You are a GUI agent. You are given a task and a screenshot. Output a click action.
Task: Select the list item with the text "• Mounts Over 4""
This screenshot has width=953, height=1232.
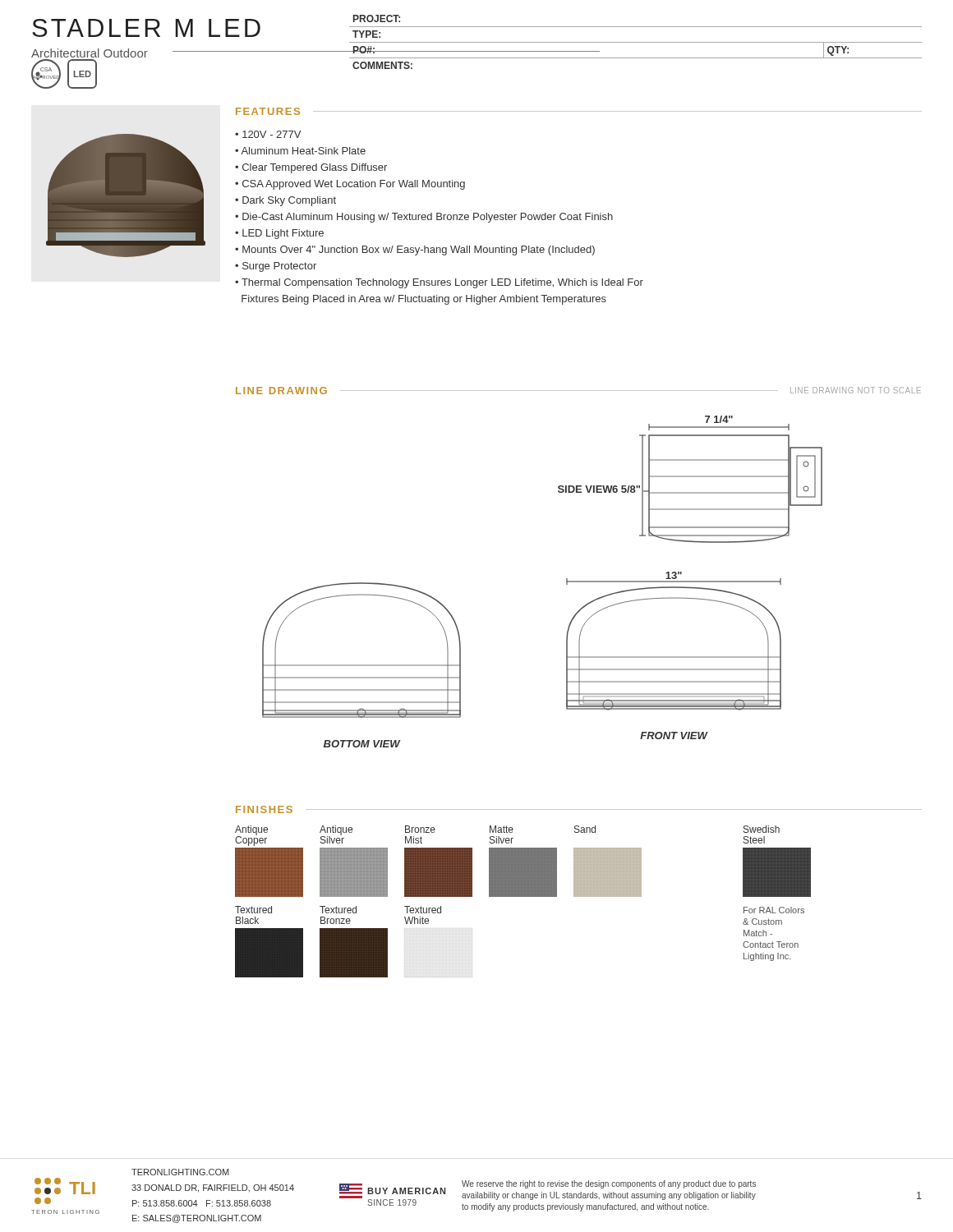(415, 249)
